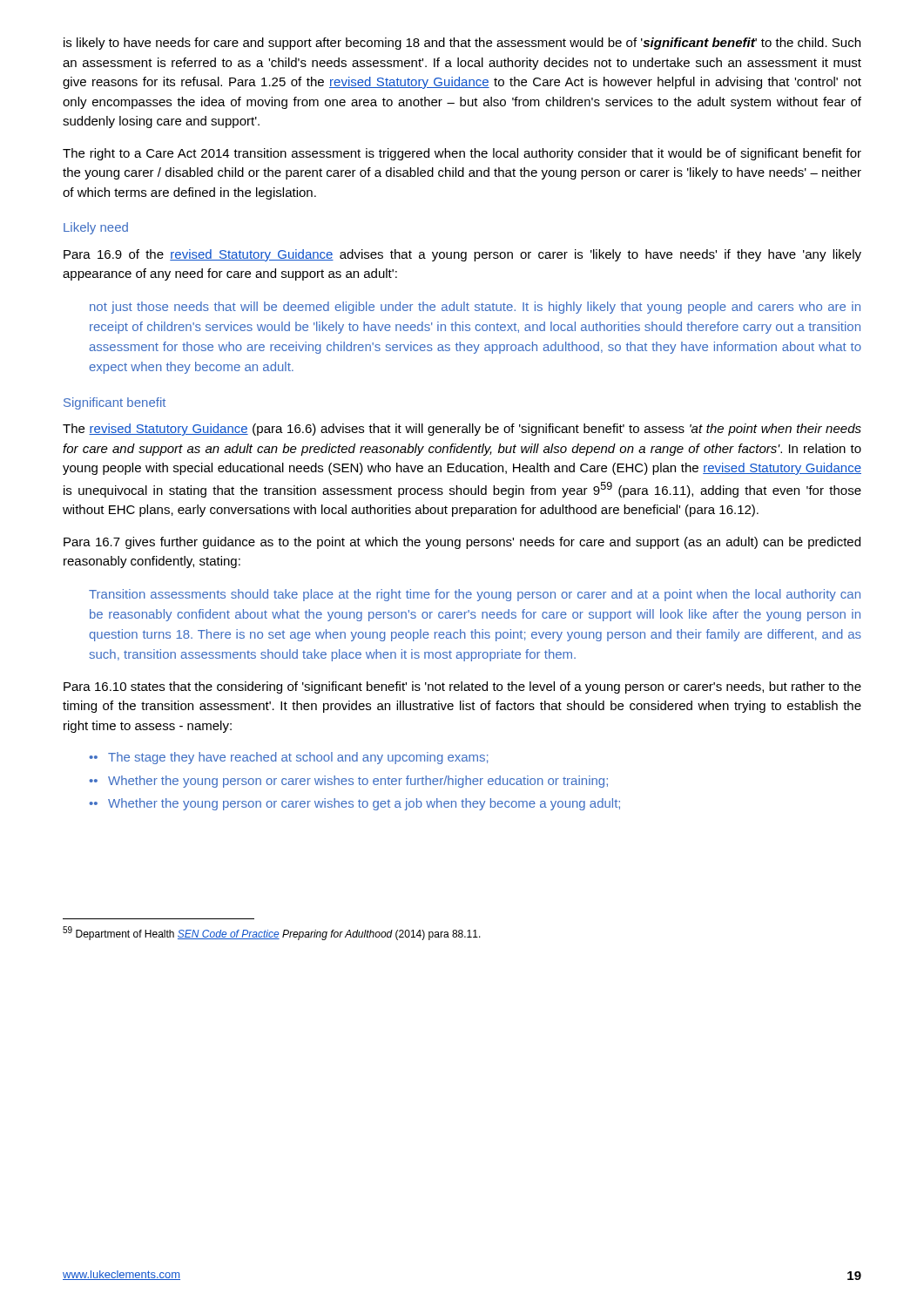Click on the text block that reads "Para 16.10 states that the considering"

462,706
